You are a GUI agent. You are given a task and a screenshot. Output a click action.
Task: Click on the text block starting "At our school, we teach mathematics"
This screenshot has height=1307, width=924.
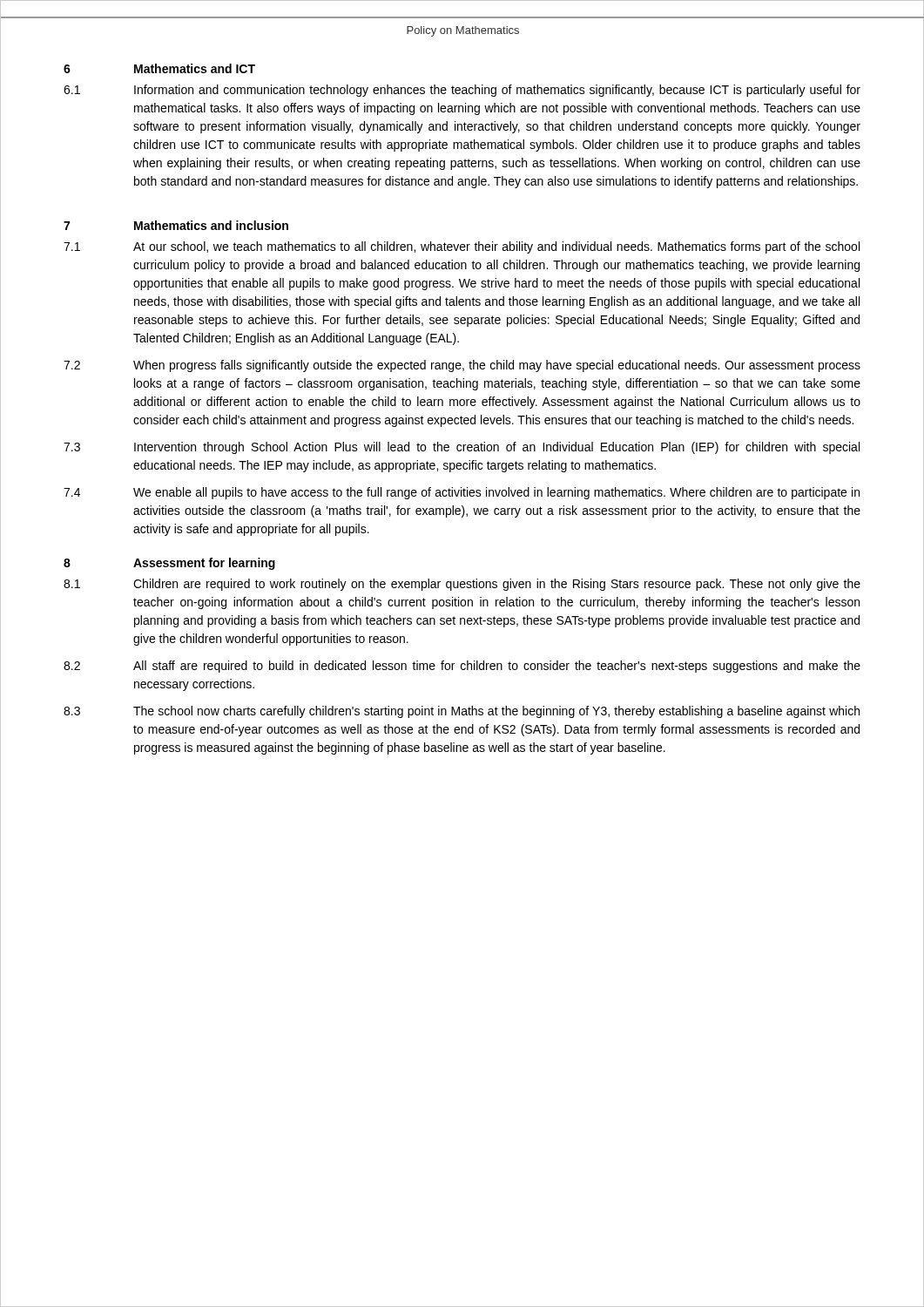[497, 292]
